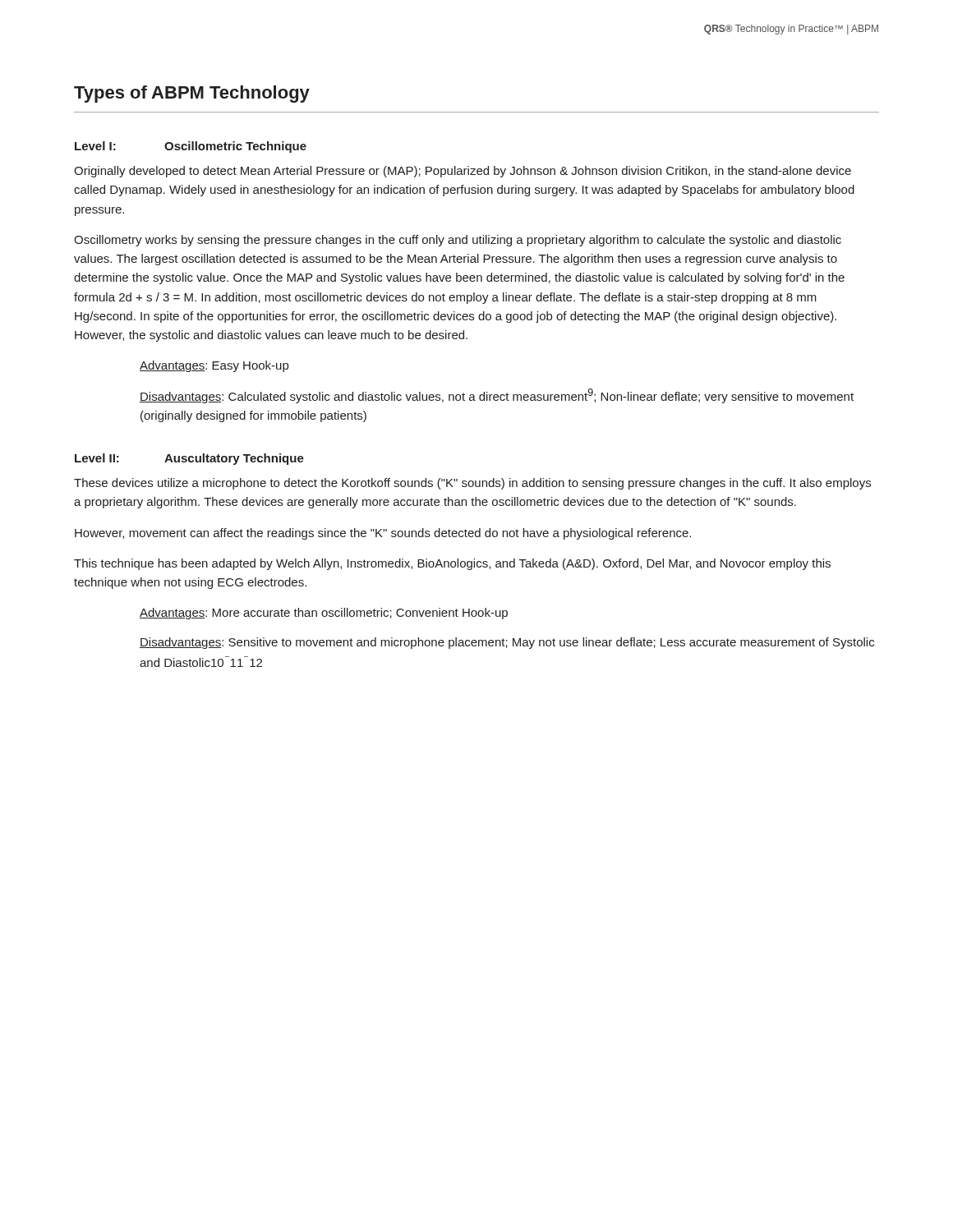The image size is (953, 1232).
Task: Navigate to the region starting "Disadvantages: Calculated systolic and diastolic values, not a"
Action: [497, 404]
